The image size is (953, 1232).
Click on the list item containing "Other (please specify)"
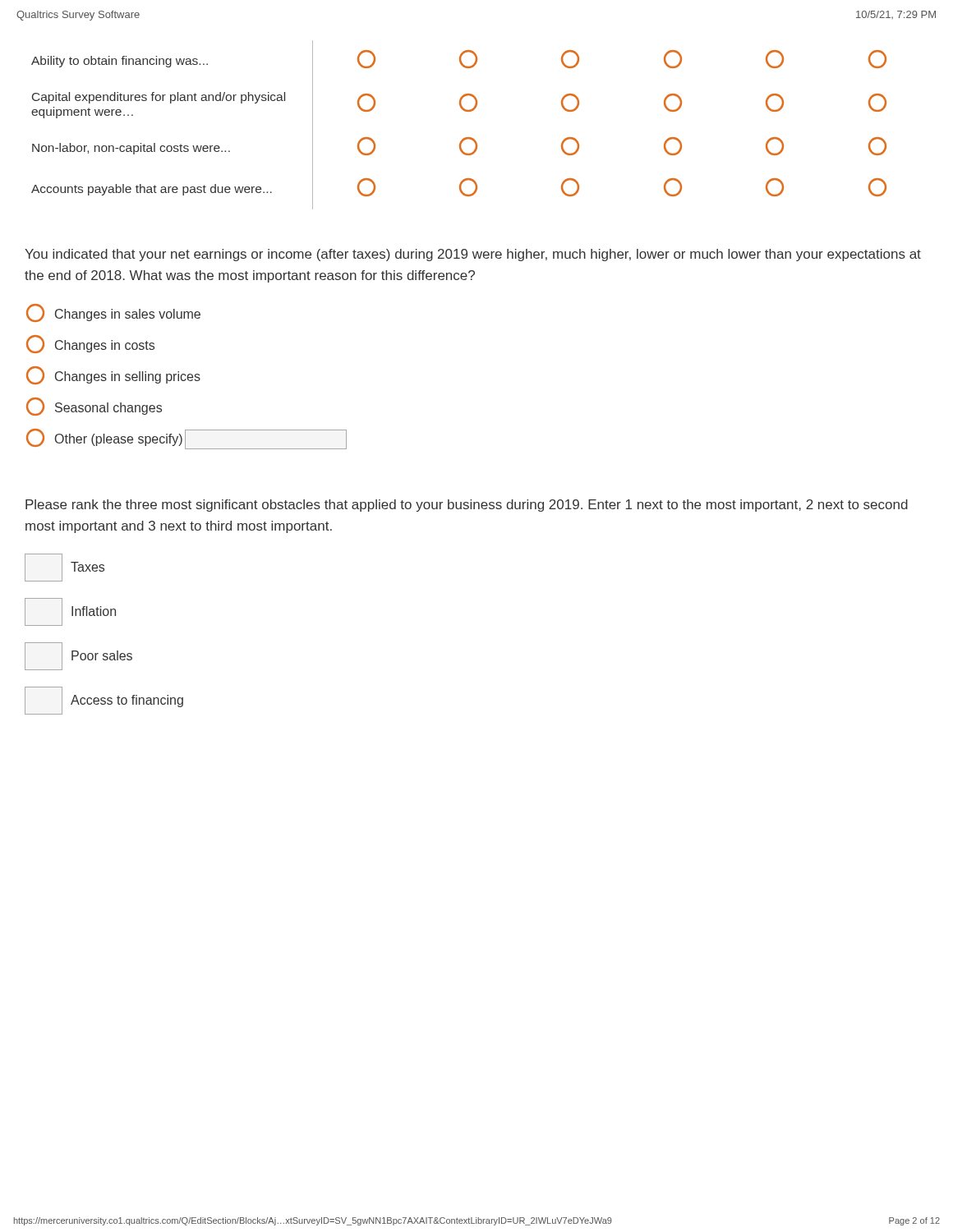pyautogui.click(x=186, y=439)
